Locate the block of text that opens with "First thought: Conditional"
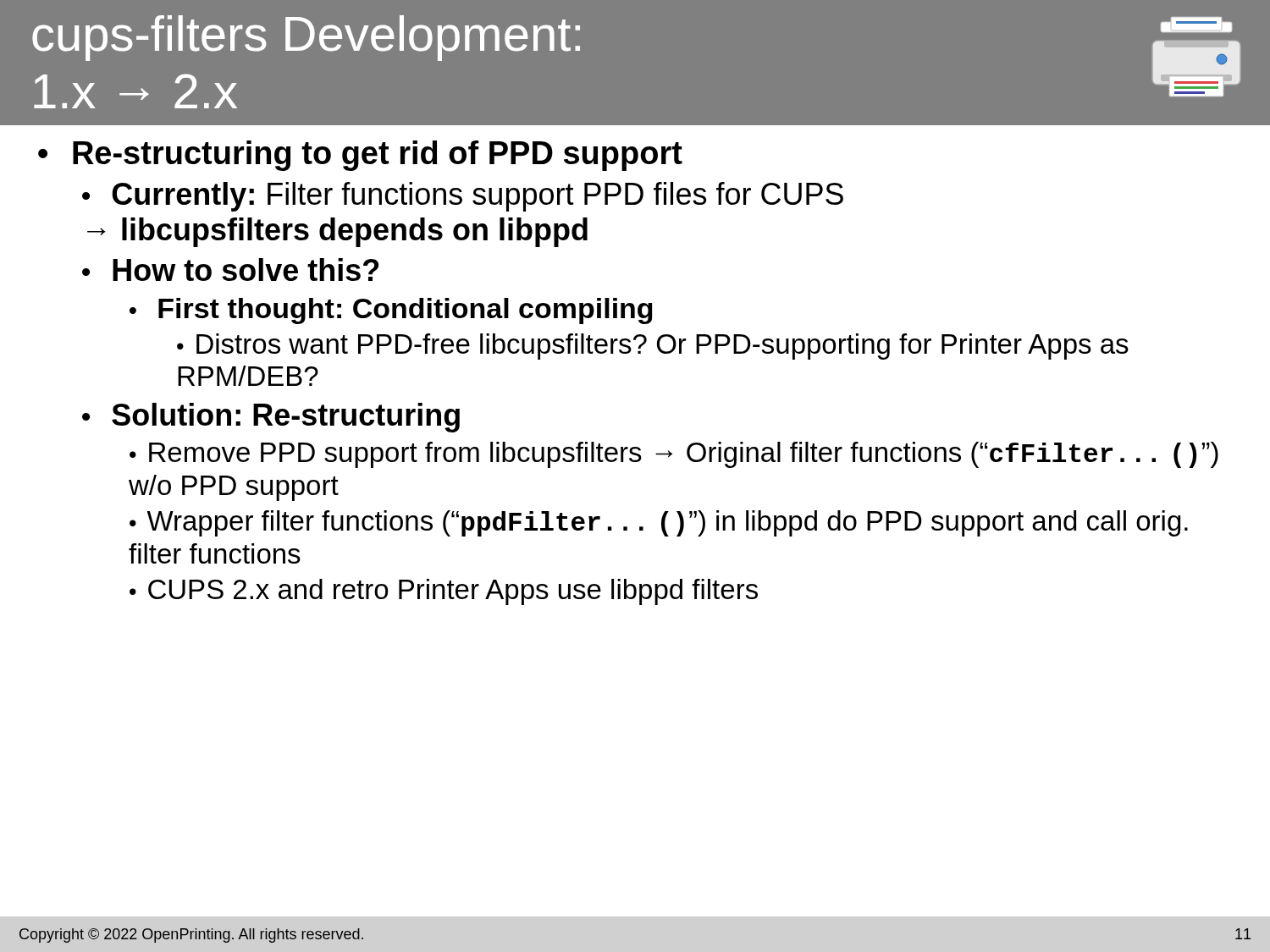Image resolution: width=1270 pixels, height=952 pixels. pos(691,342)
